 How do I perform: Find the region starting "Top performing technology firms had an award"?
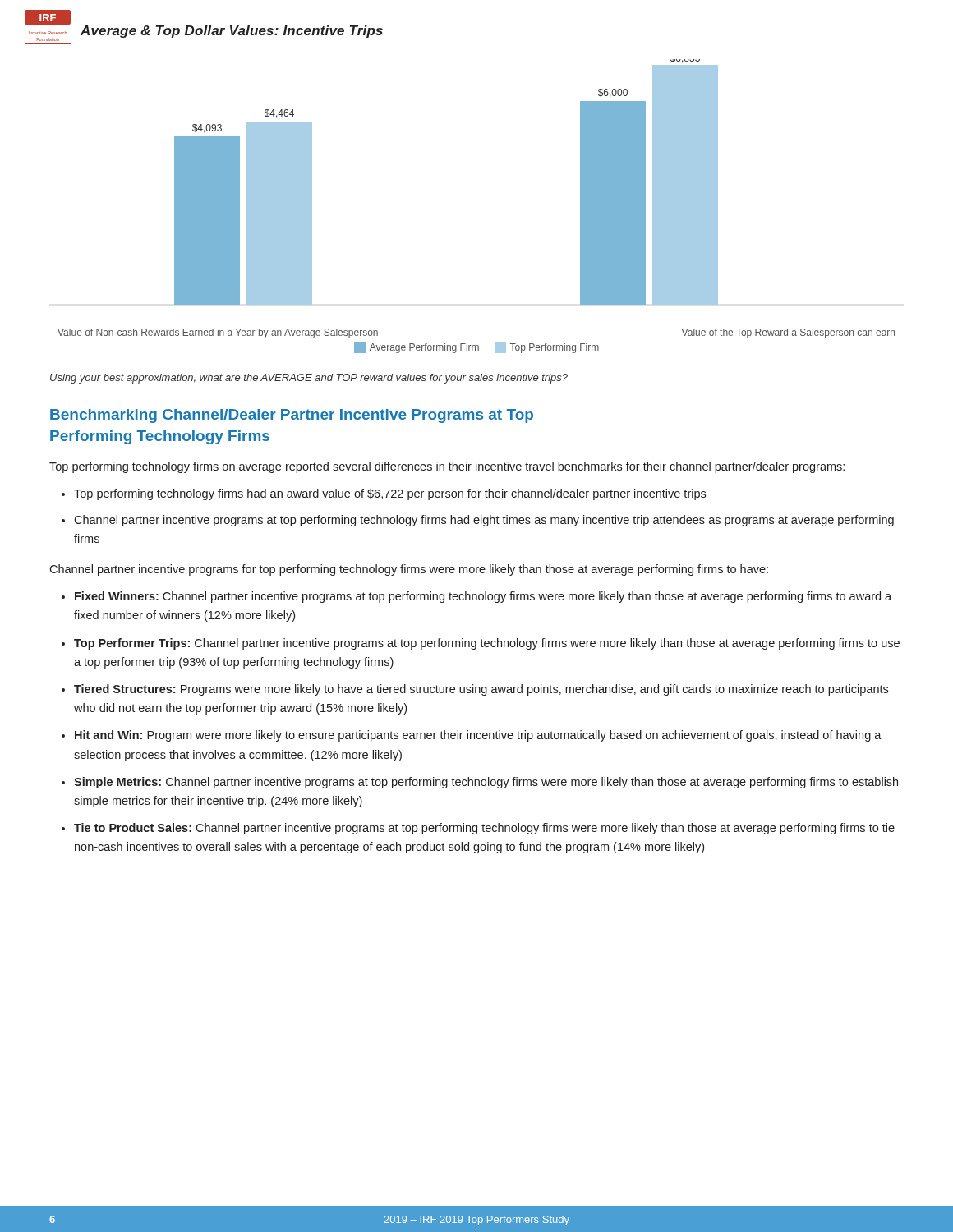[390, 494]
